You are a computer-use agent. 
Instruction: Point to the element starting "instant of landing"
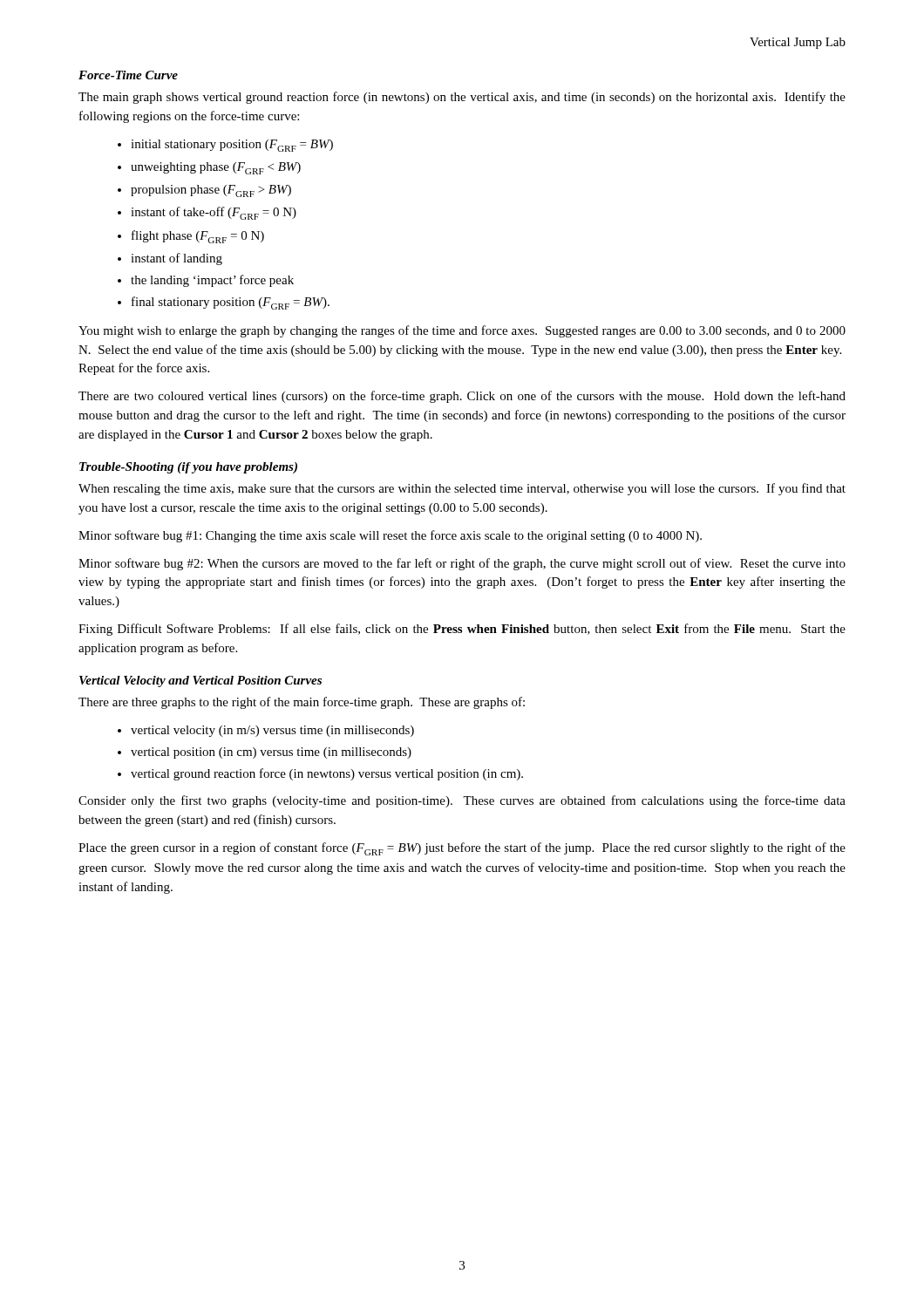pyautogui.click(x=177, y=258)
